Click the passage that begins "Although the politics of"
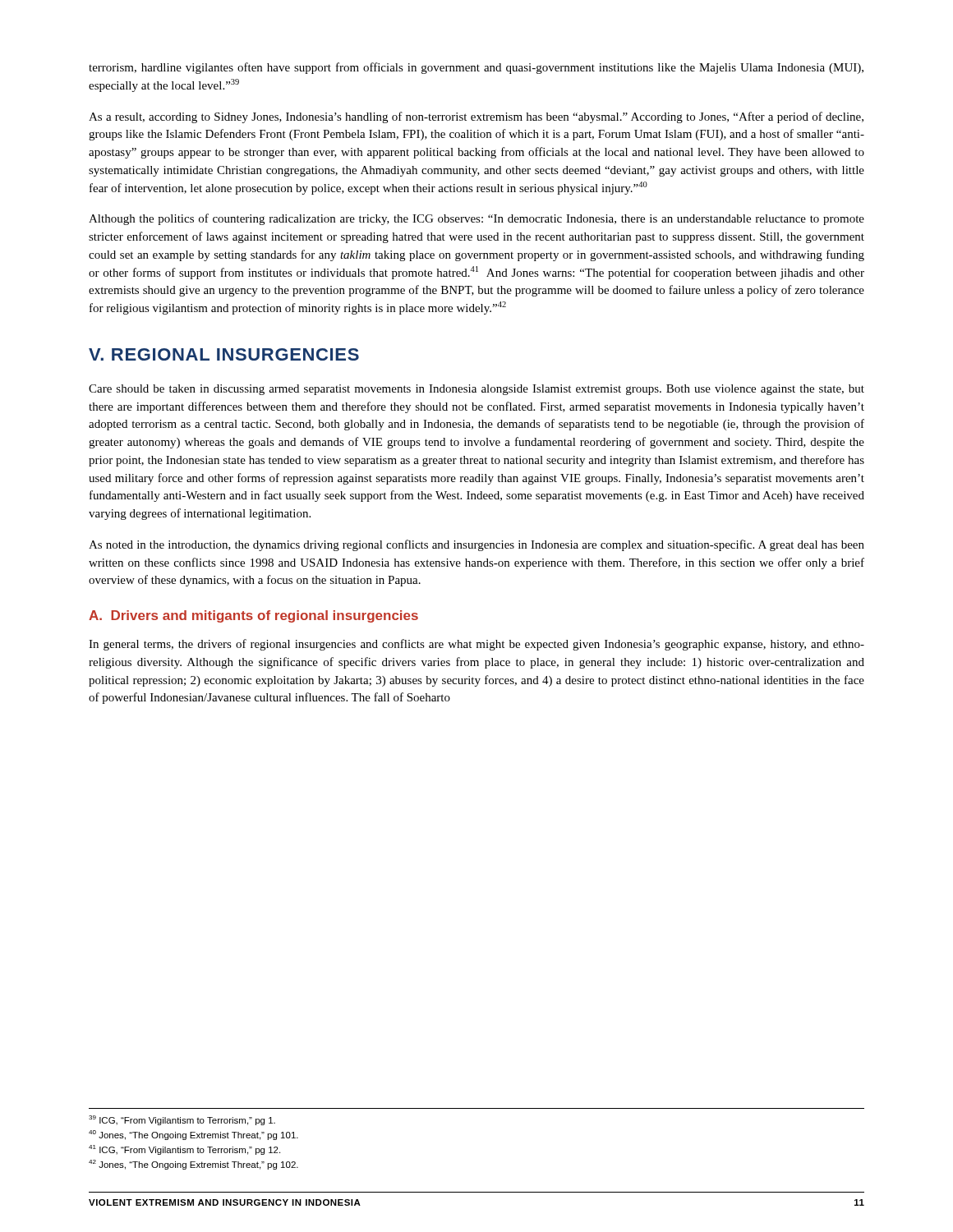This screenshot has height=1232, width=953. pos(476,263)
